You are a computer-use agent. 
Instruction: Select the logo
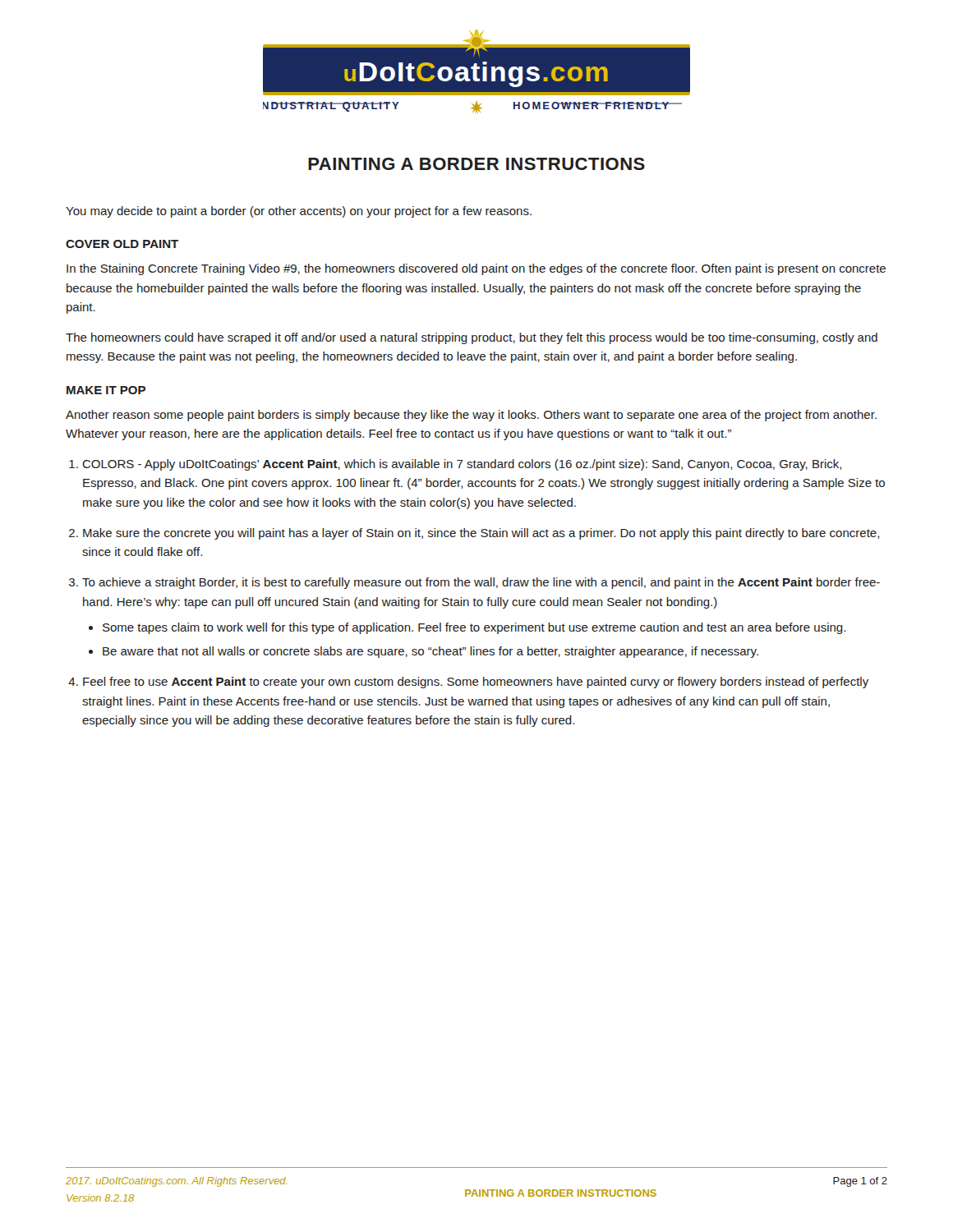[x=476, y=65]
